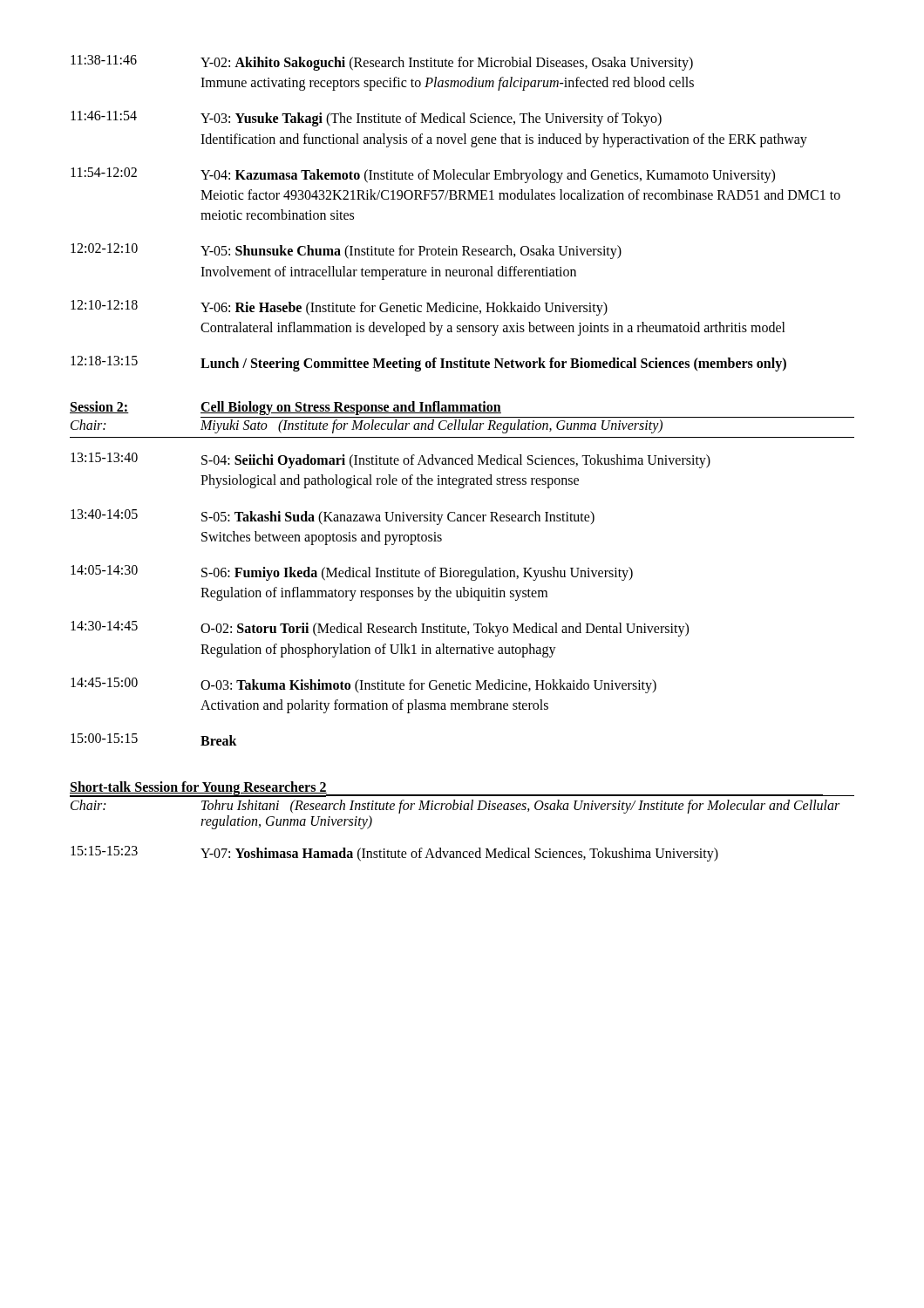The height and width of the screenshot is (1308, 924).
Task: Point to the element starting "11:46-11:54 Y-03: Yusuke Takagi (The Institute"
Action: [x=462, y=129]
